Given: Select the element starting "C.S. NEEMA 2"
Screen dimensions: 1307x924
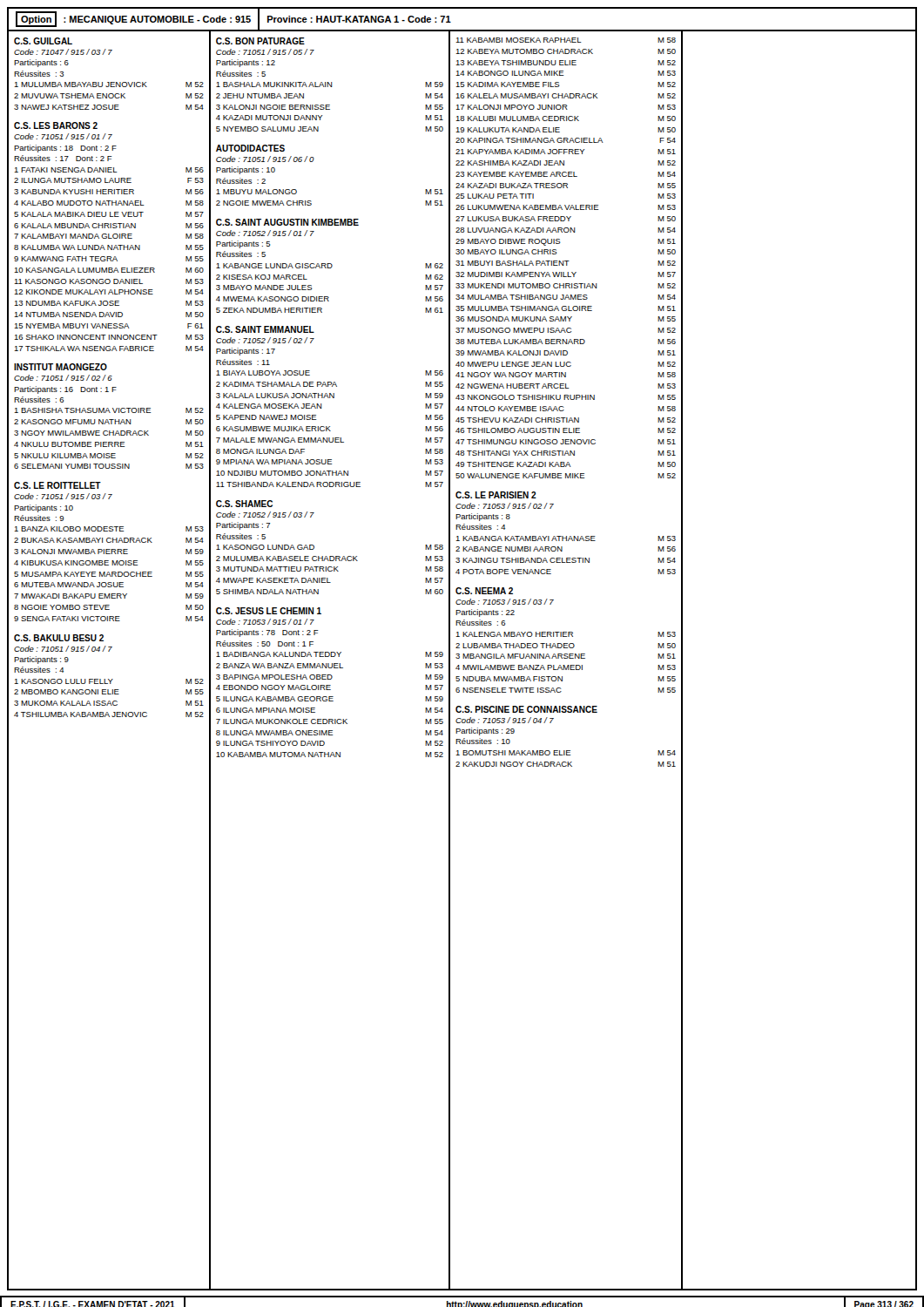Looking at the screenshot, I should click(484, 591).
